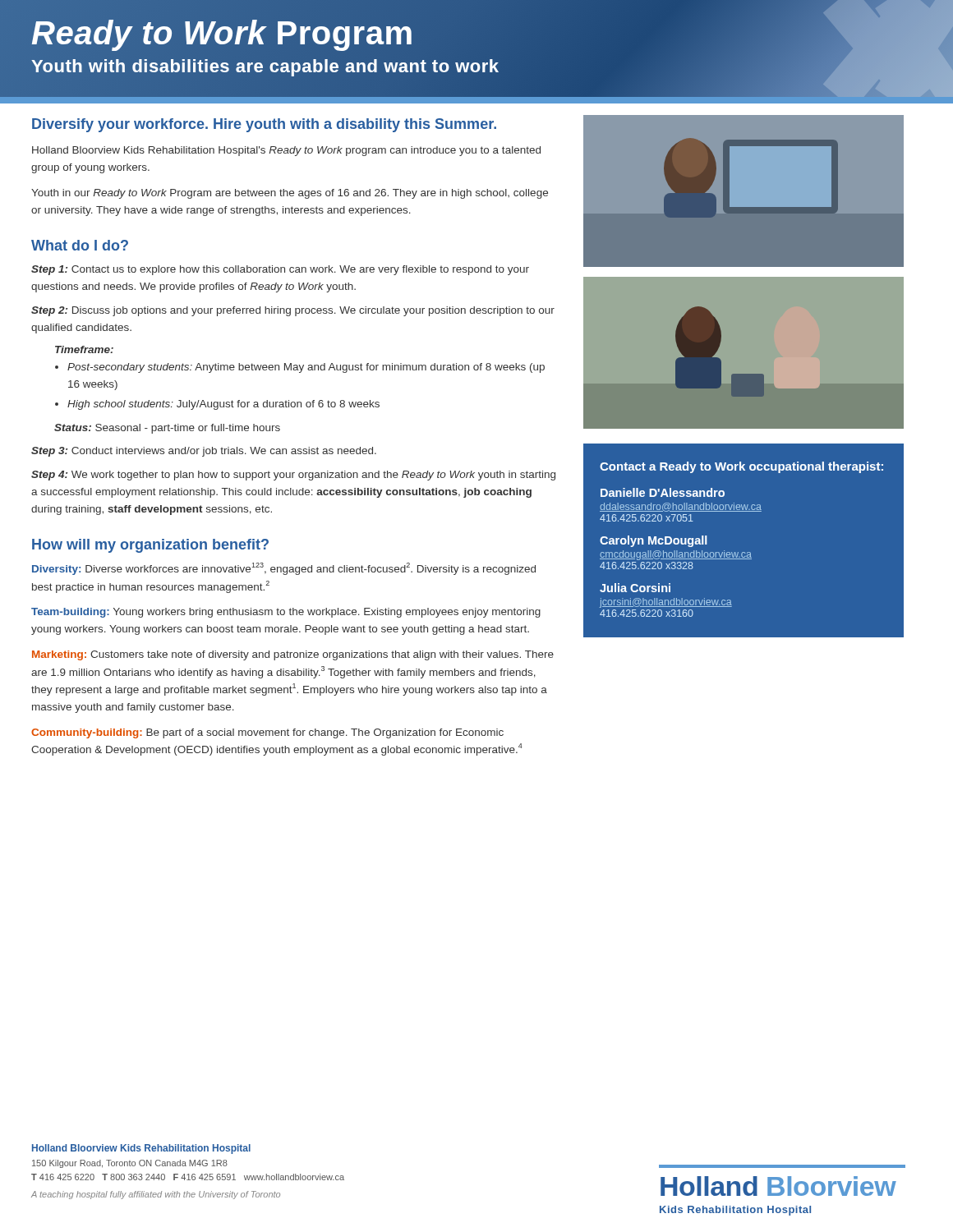Viewport: 953px width, 1232px height.
Task: Find the passage starting "Diversify your workforce. Hire youth with a"
Action: coord(264,124)
